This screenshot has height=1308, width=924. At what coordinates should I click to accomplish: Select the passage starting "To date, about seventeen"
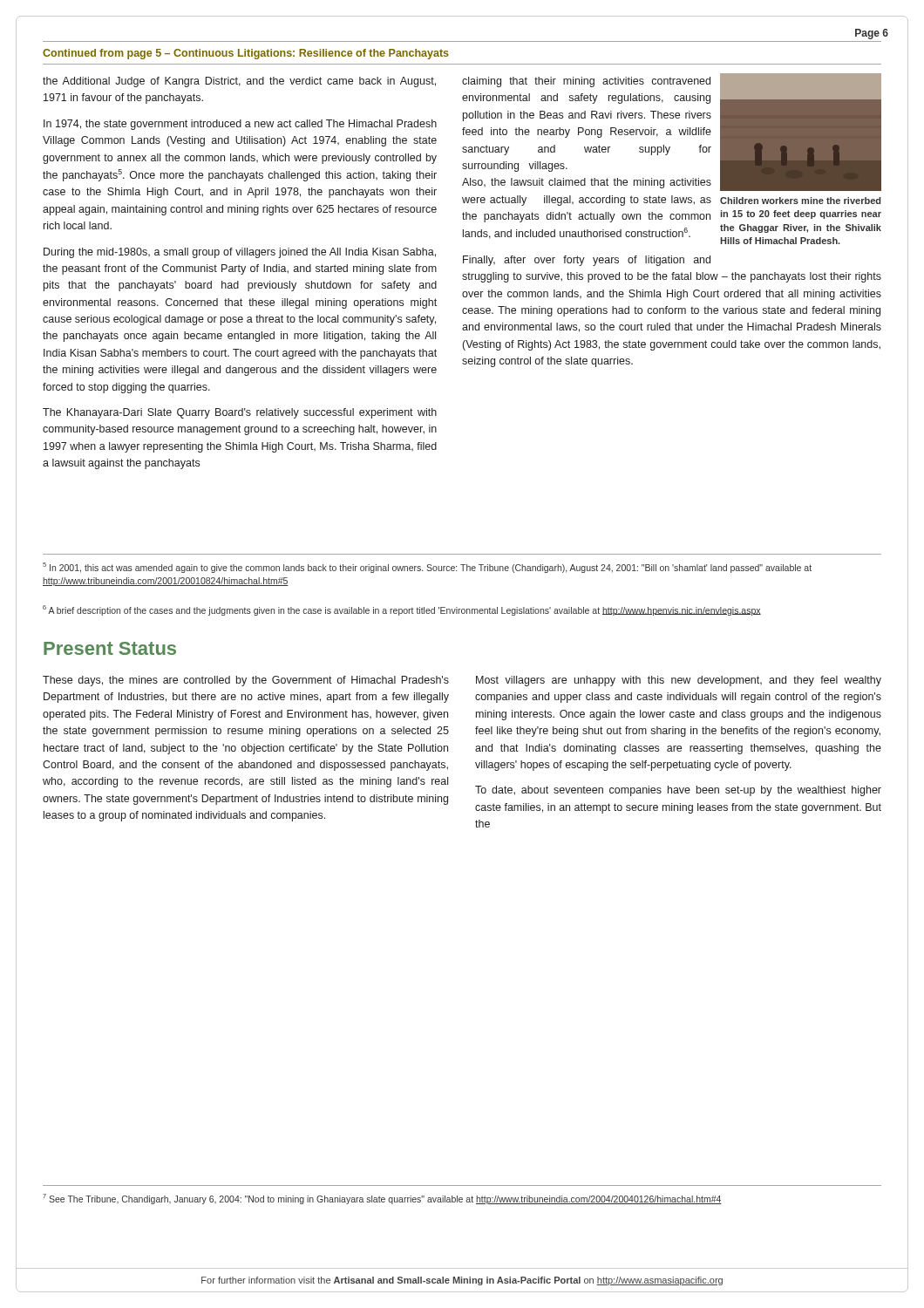(678, 807)
